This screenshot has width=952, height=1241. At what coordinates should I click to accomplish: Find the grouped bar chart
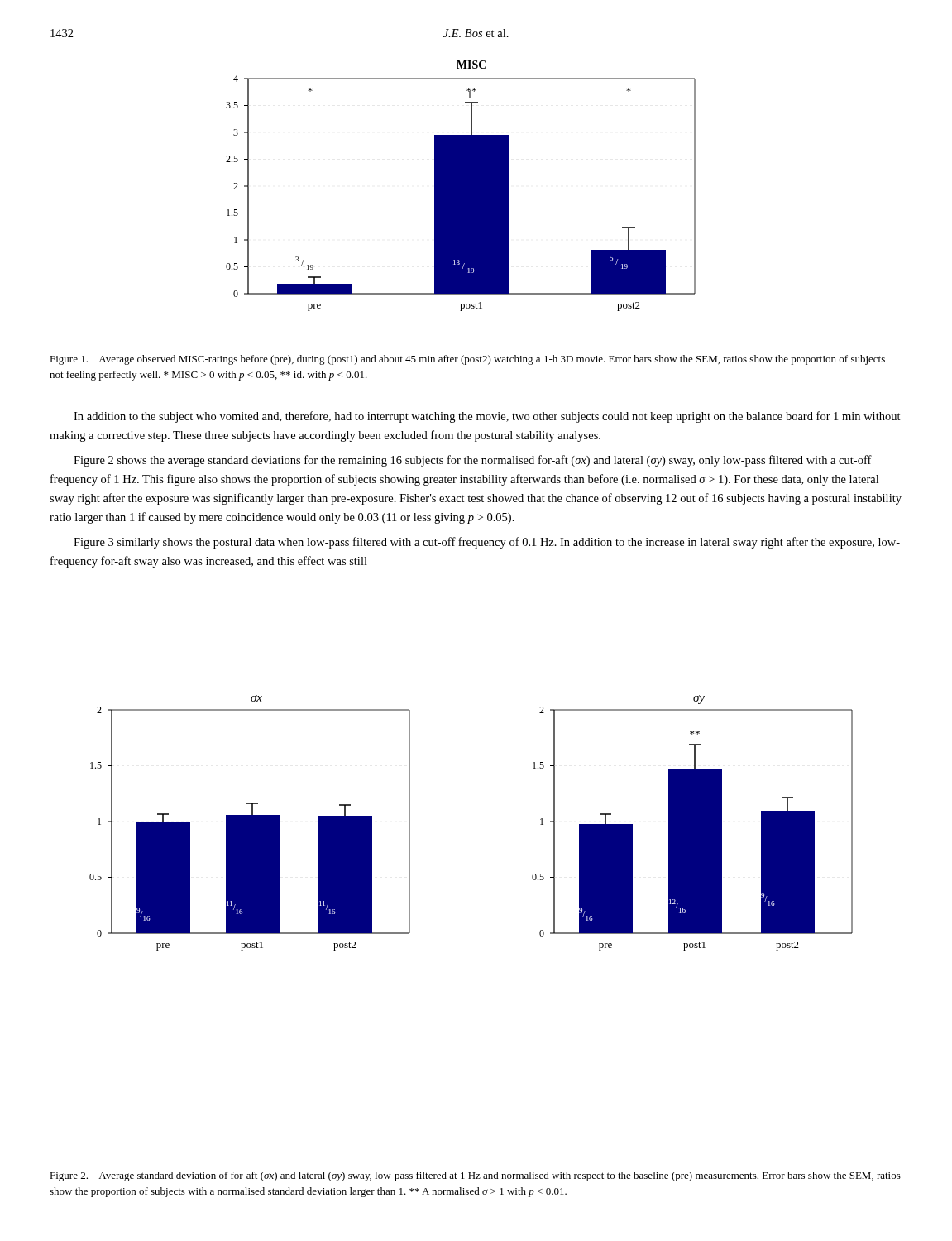click(x=476, y=840)
